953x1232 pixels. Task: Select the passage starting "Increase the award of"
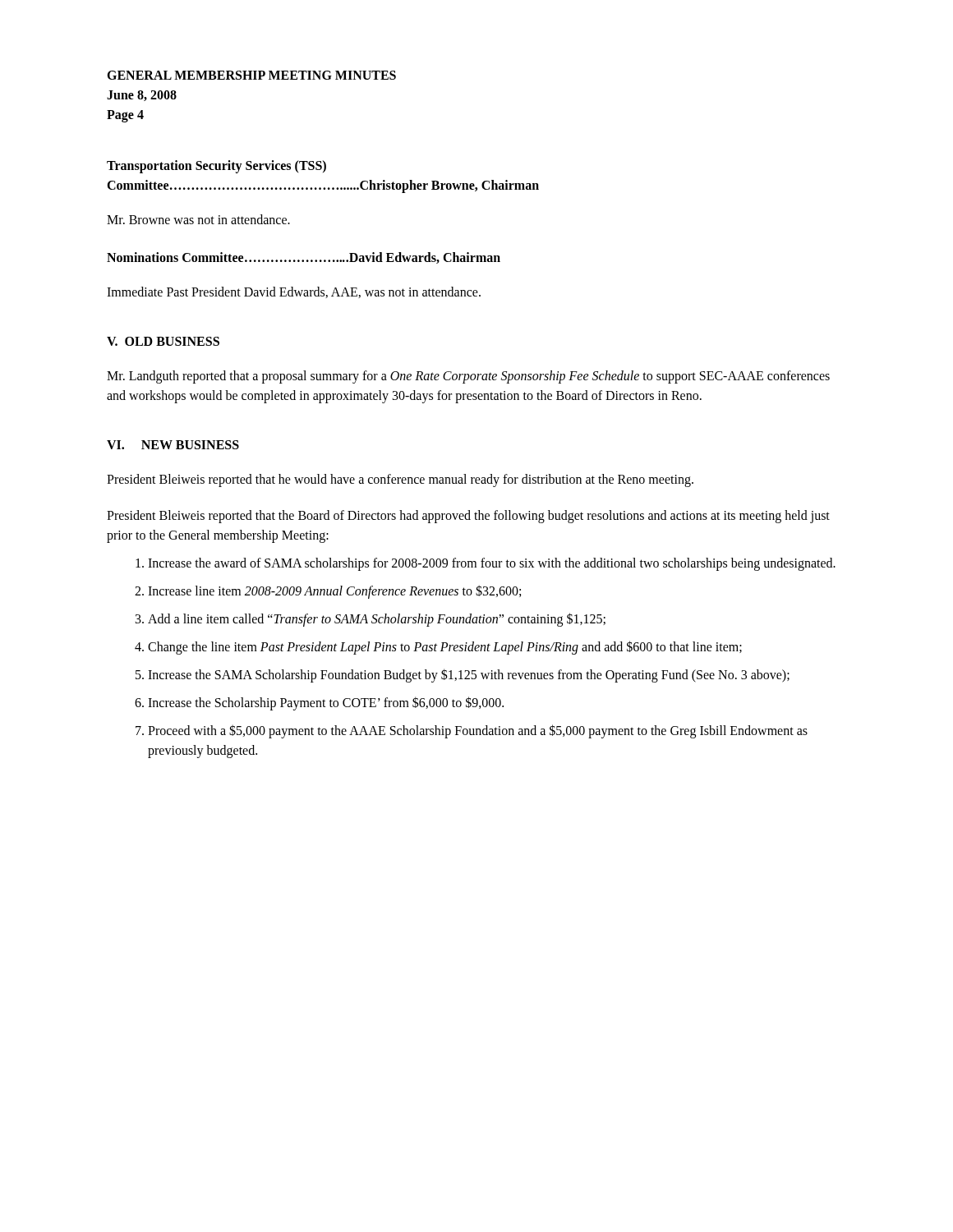(x=476, y=657)
